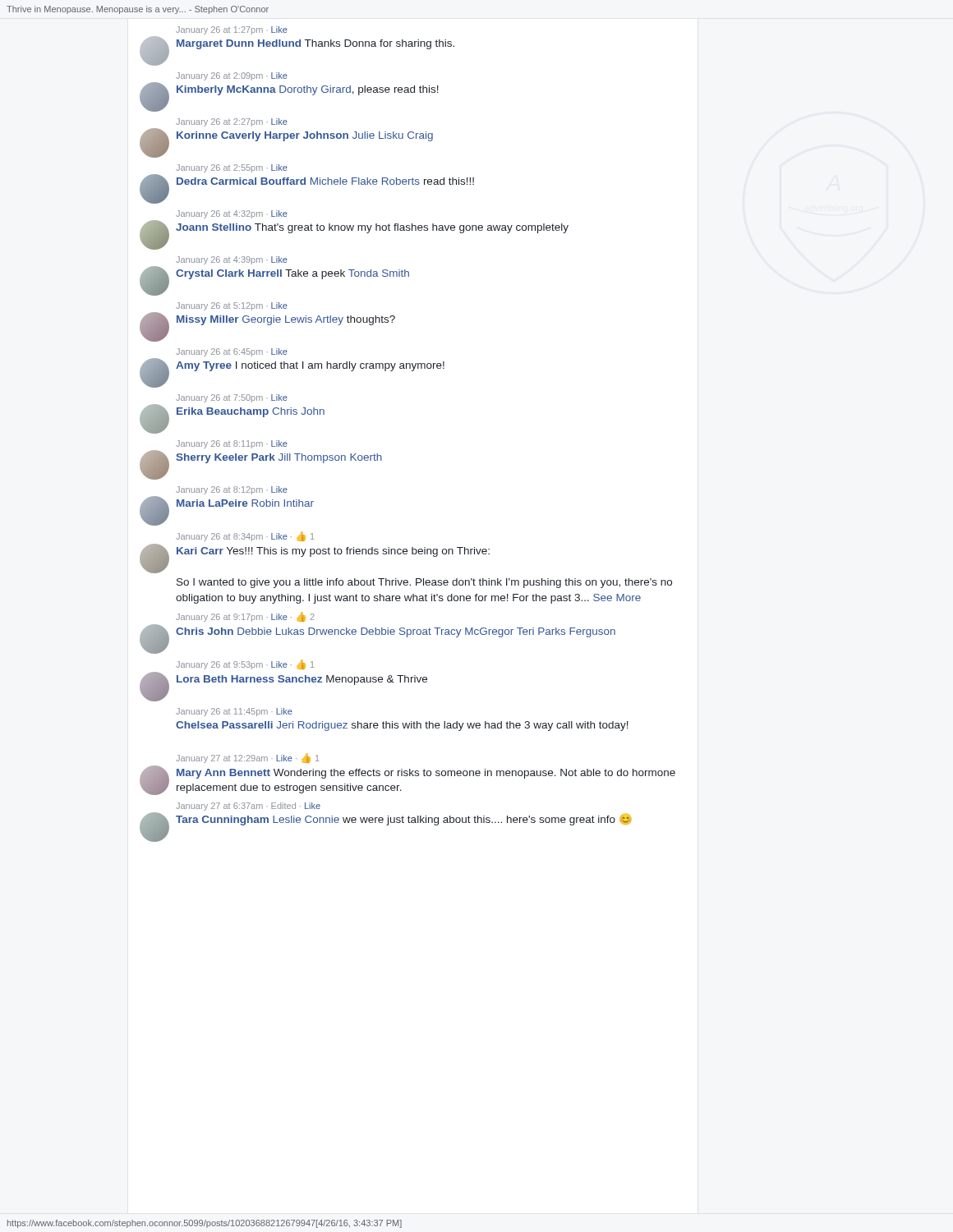
Task: Locate the text starting "January 26 at 2:55pm"
Action: pos(413,183)
